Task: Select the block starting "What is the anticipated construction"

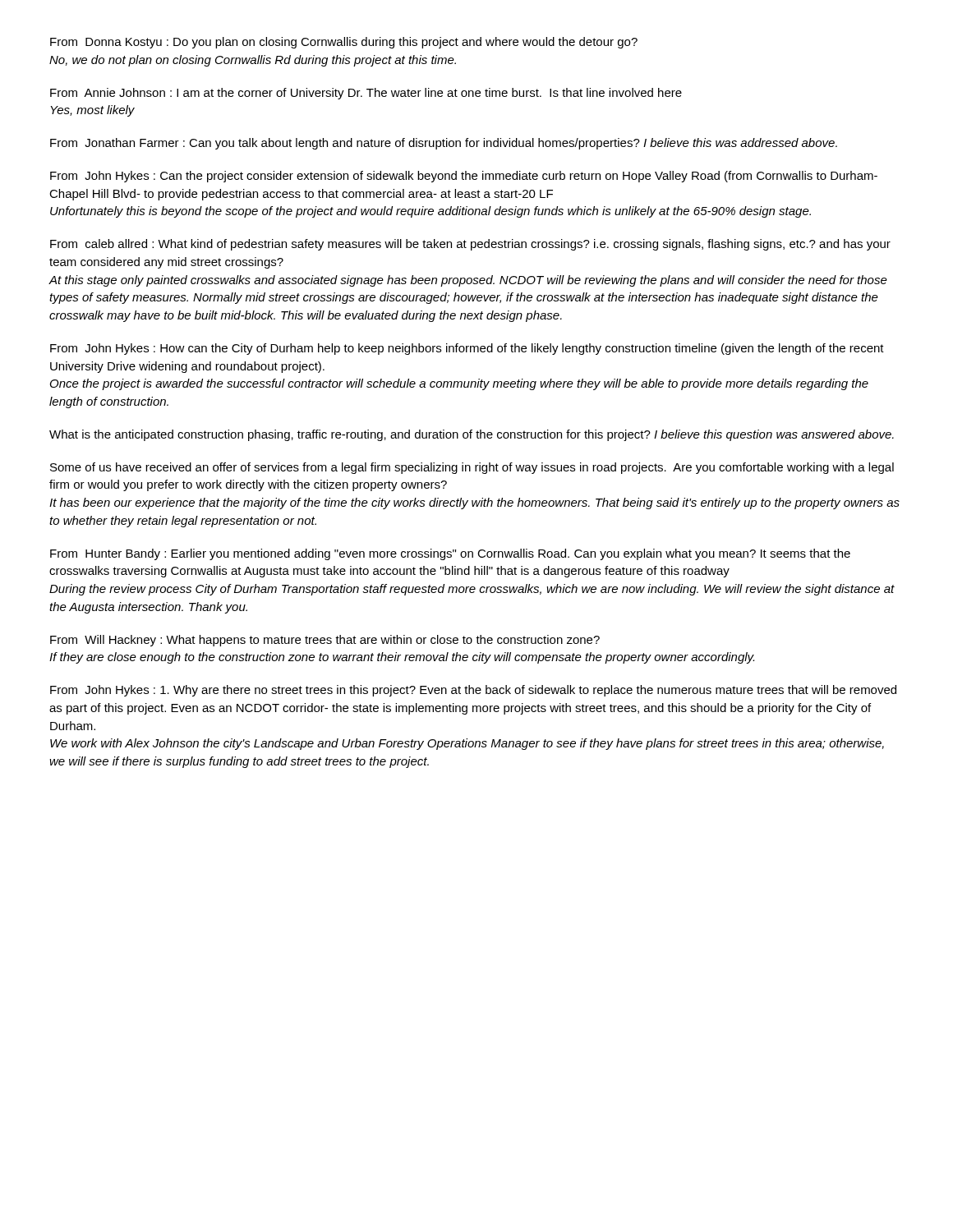Action: point(476,434)
